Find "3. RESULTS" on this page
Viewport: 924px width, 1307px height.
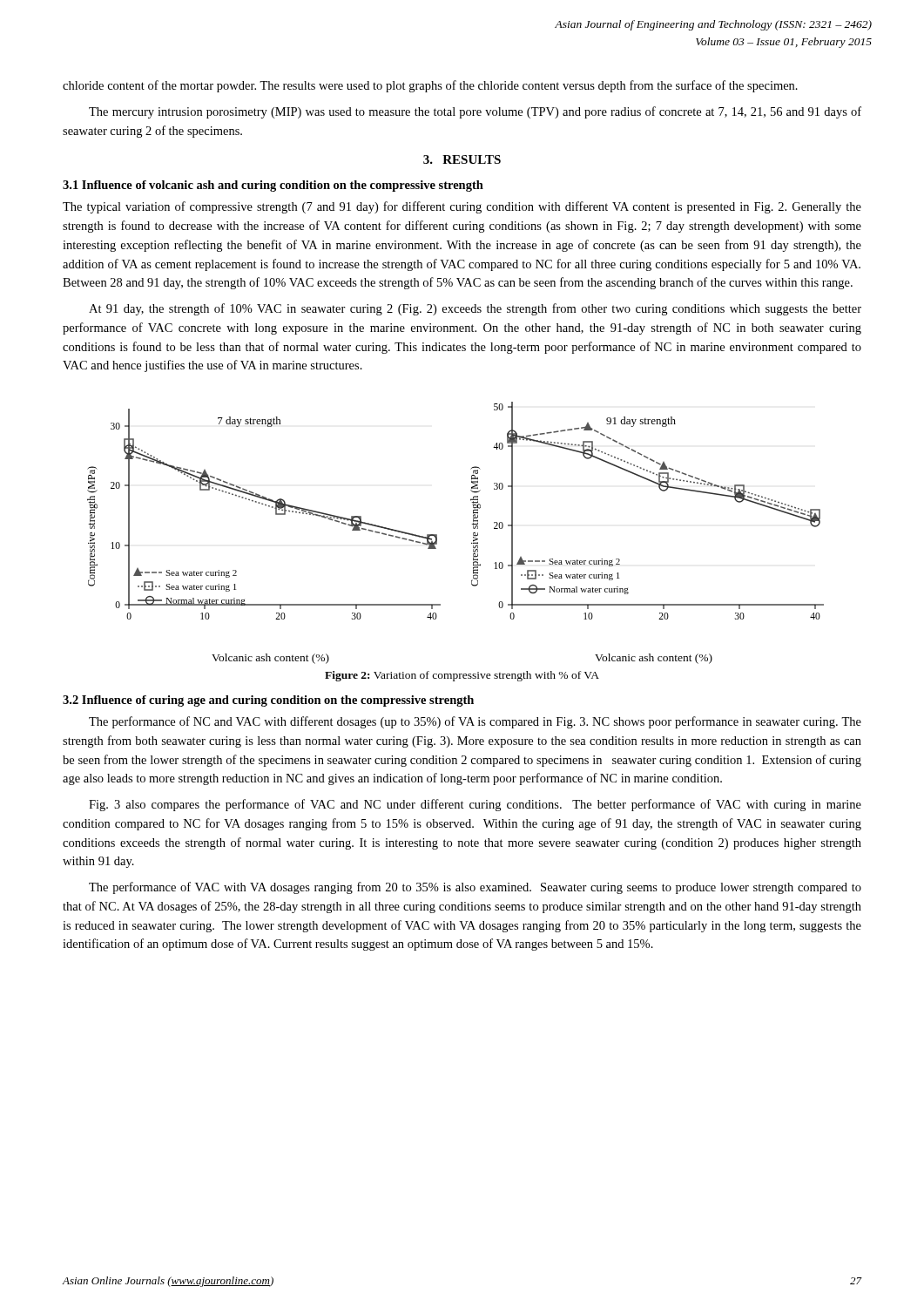[x=462, y=160]
